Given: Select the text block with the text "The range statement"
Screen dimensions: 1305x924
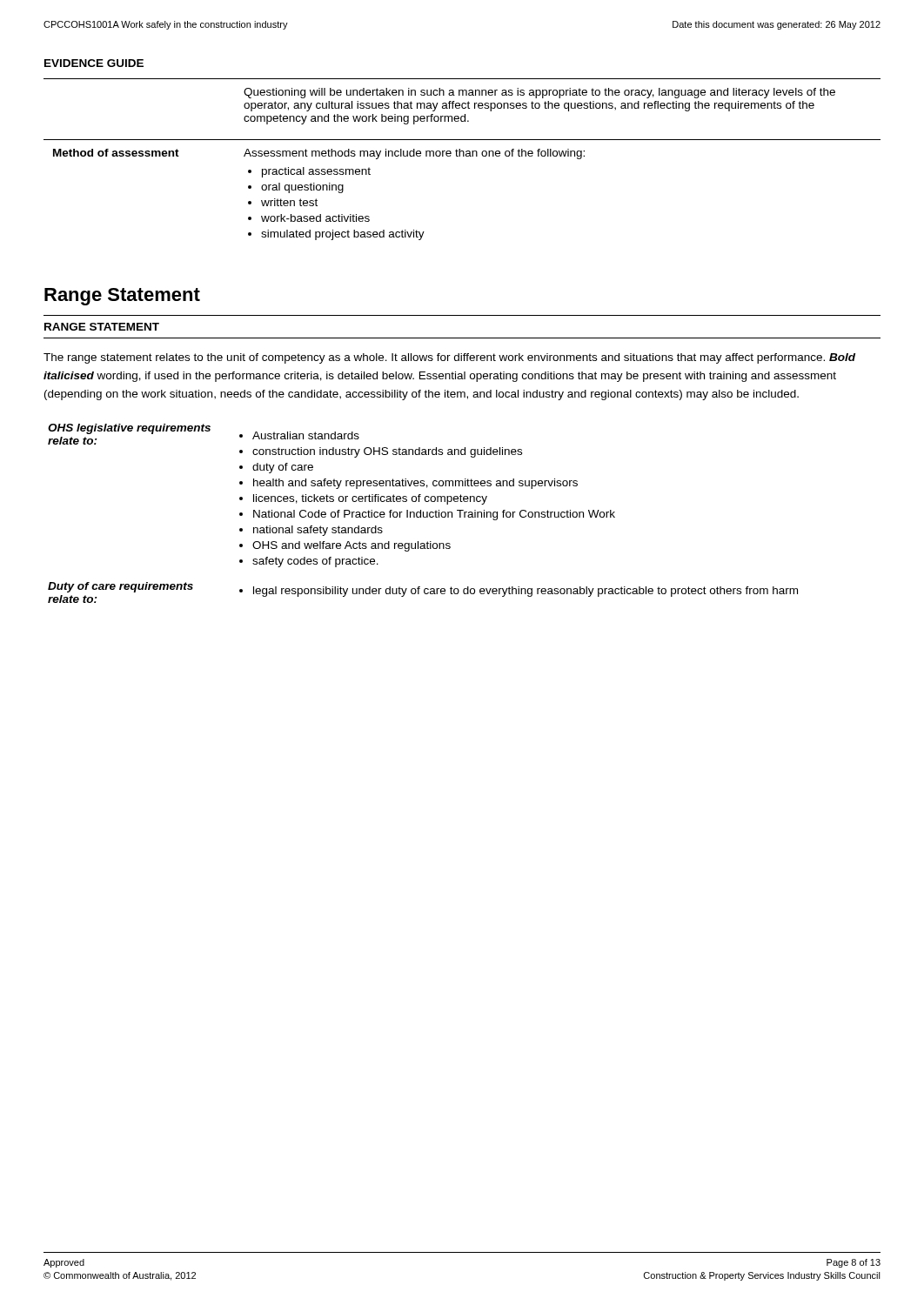Looking at the screenshot, I should point(449,375).
